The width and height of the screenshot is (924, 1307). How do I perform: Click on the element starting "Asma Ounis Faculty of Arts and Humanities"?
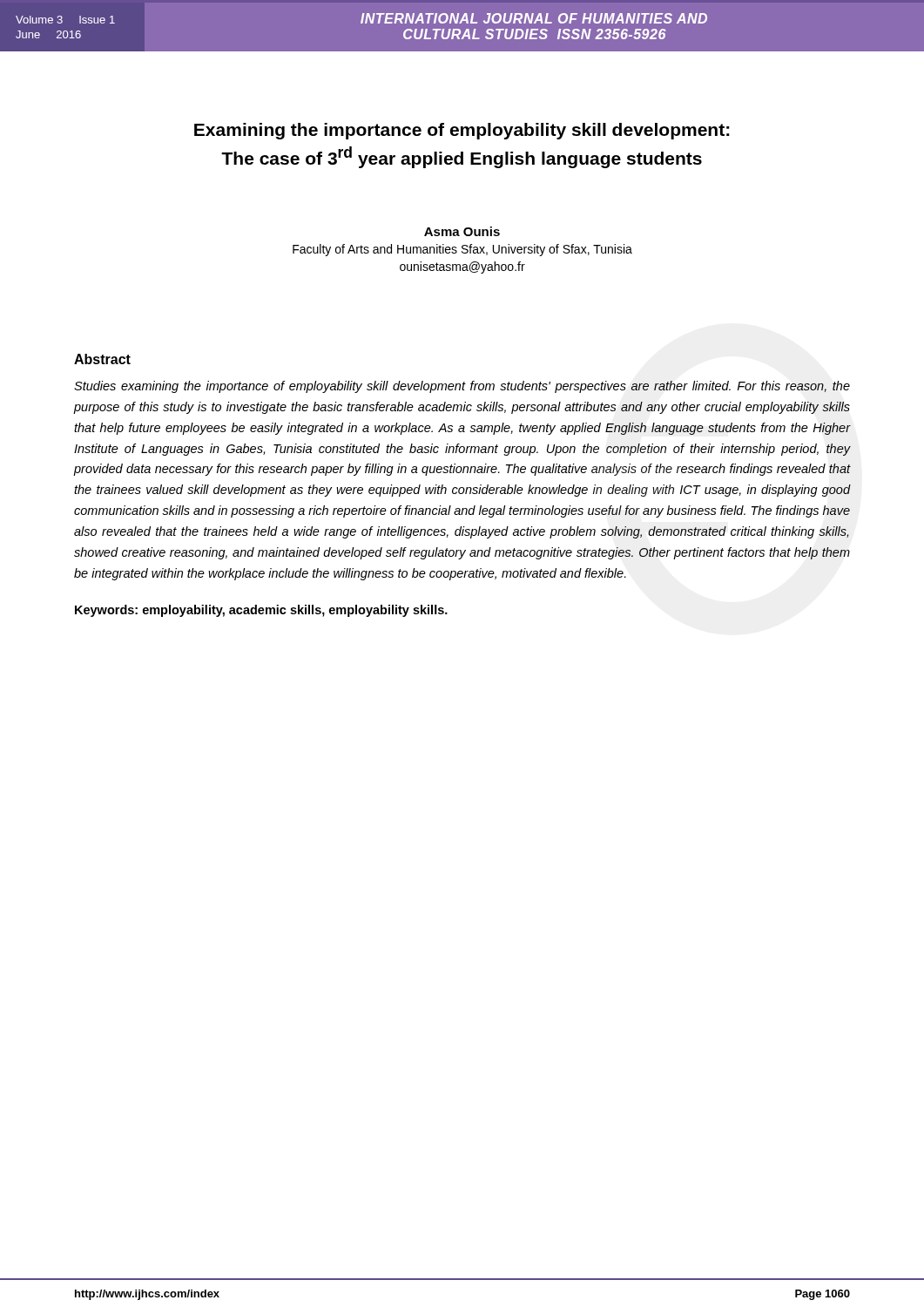[462, 249]
